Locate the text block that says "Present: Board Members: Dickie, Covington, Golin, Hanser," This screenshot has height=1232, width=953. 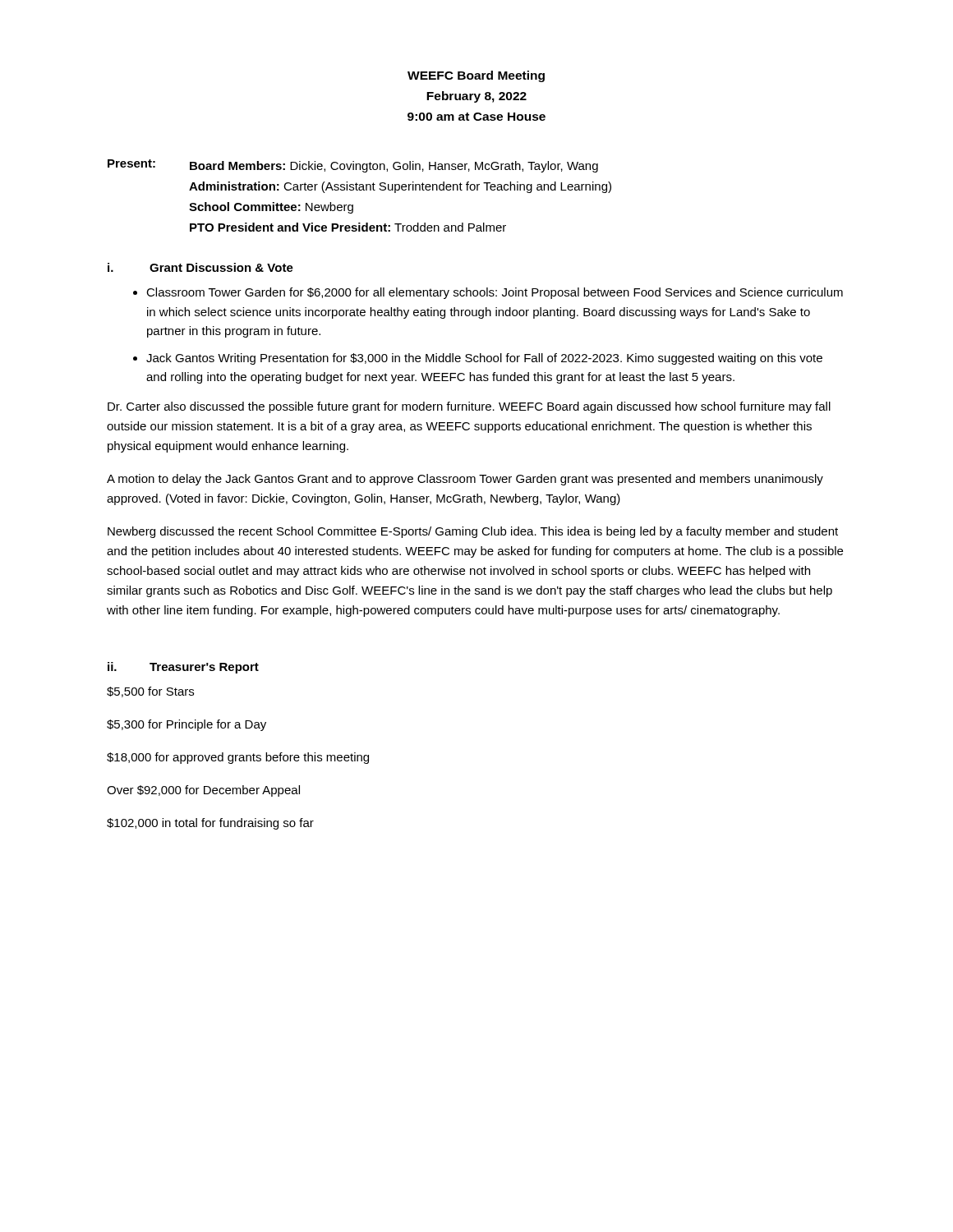click(x=359, y=197)
